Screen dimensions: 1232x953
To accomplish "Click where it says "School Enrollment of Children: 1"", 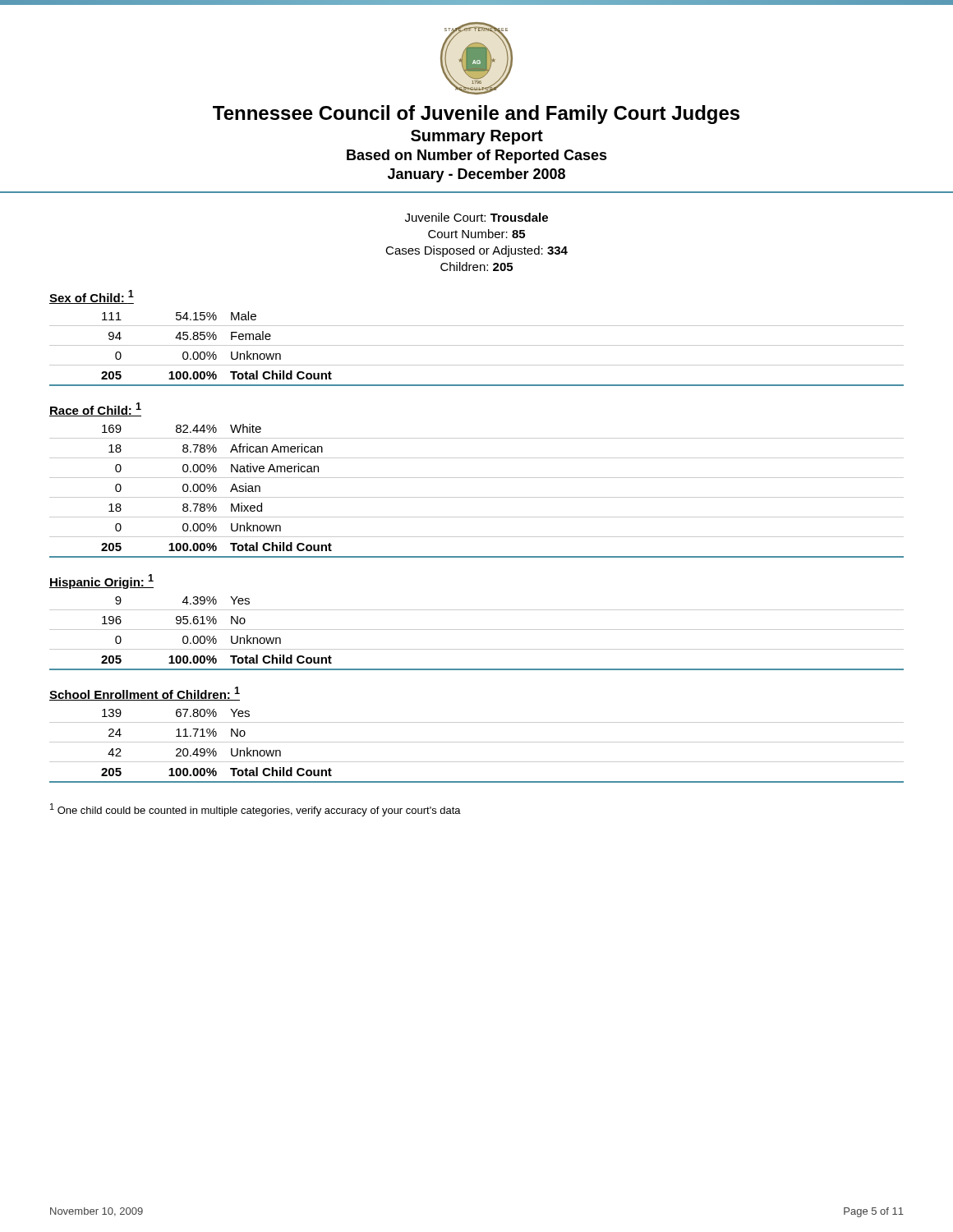I will (145, 693).
